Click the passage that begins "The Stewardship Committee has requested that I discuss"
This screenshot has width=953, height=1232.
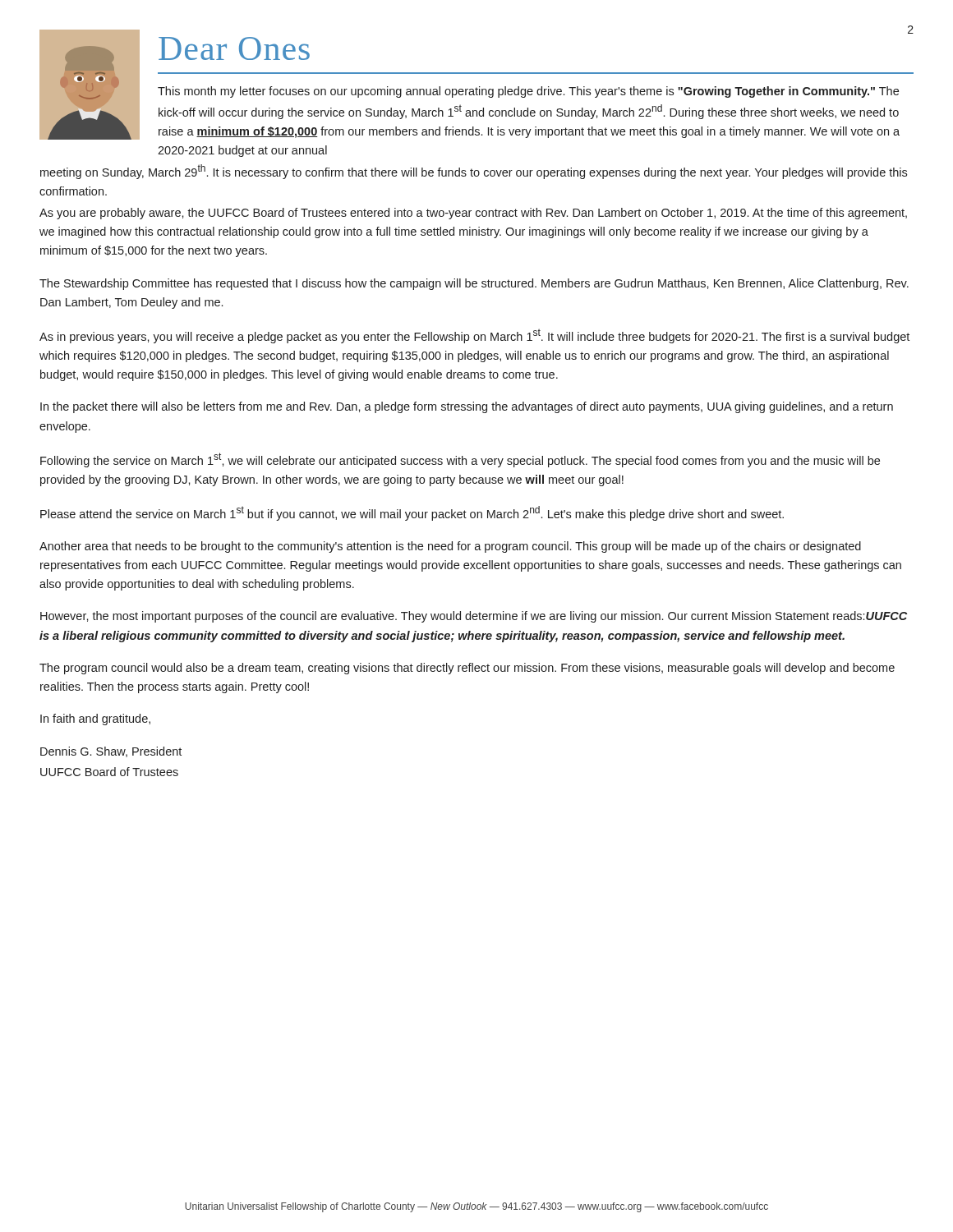[x=474, y=293]
